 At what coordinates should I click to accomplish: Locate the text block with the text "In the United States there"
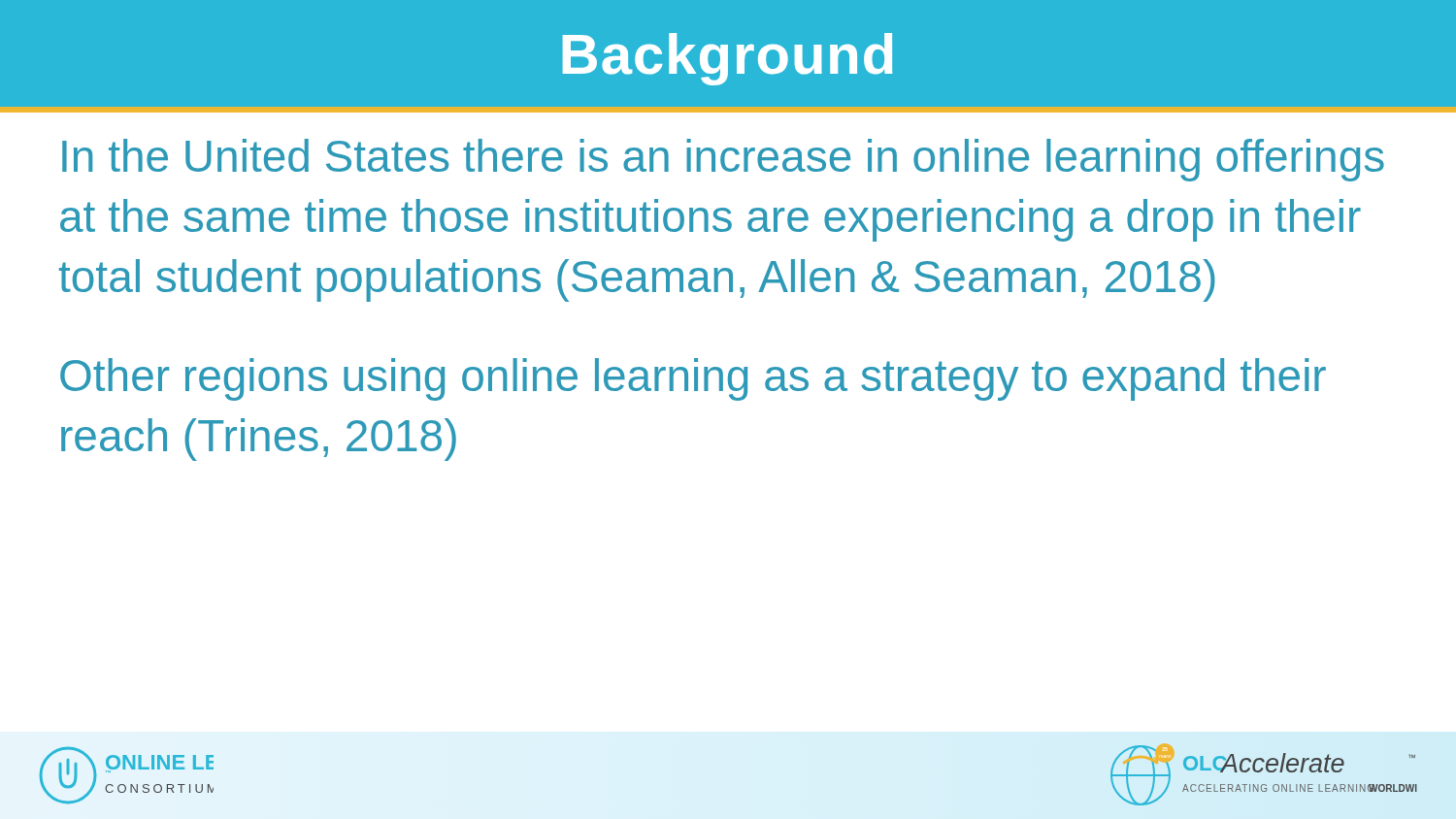point(722,217)
